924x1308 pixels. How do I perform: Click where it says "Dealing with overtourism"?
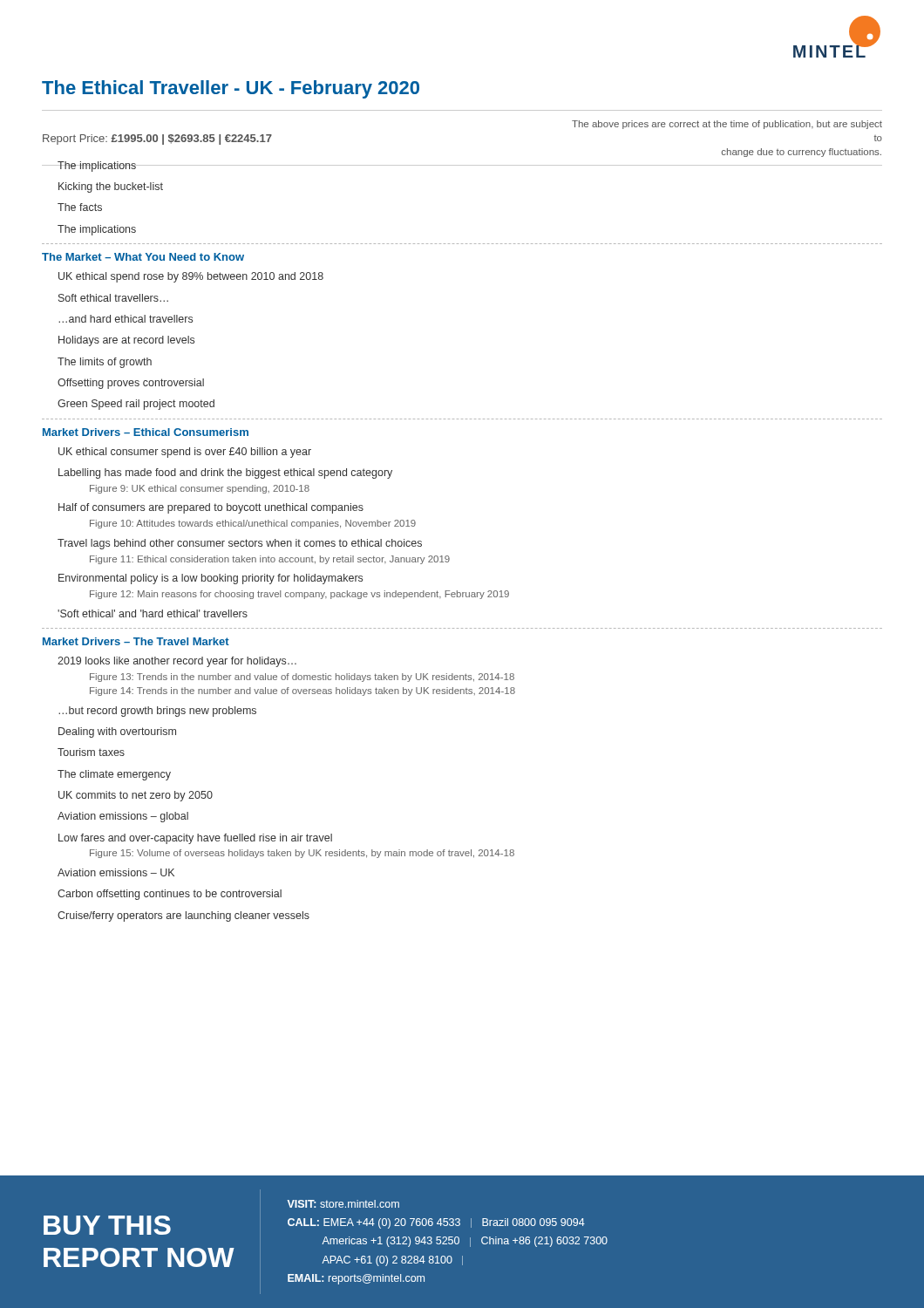tap(117, 731)
